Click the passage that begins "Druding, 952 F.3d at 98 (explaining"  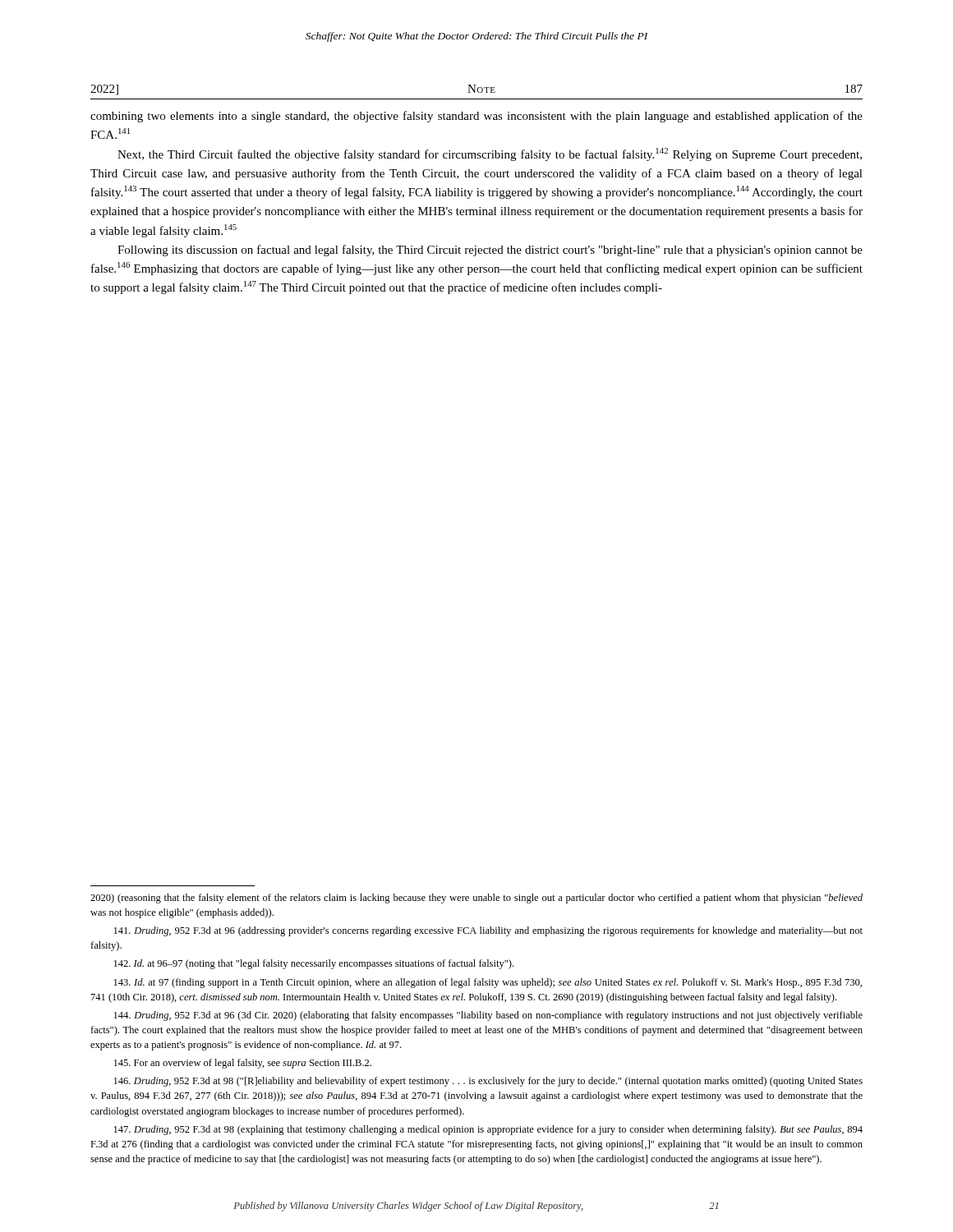click(476, 1144)
